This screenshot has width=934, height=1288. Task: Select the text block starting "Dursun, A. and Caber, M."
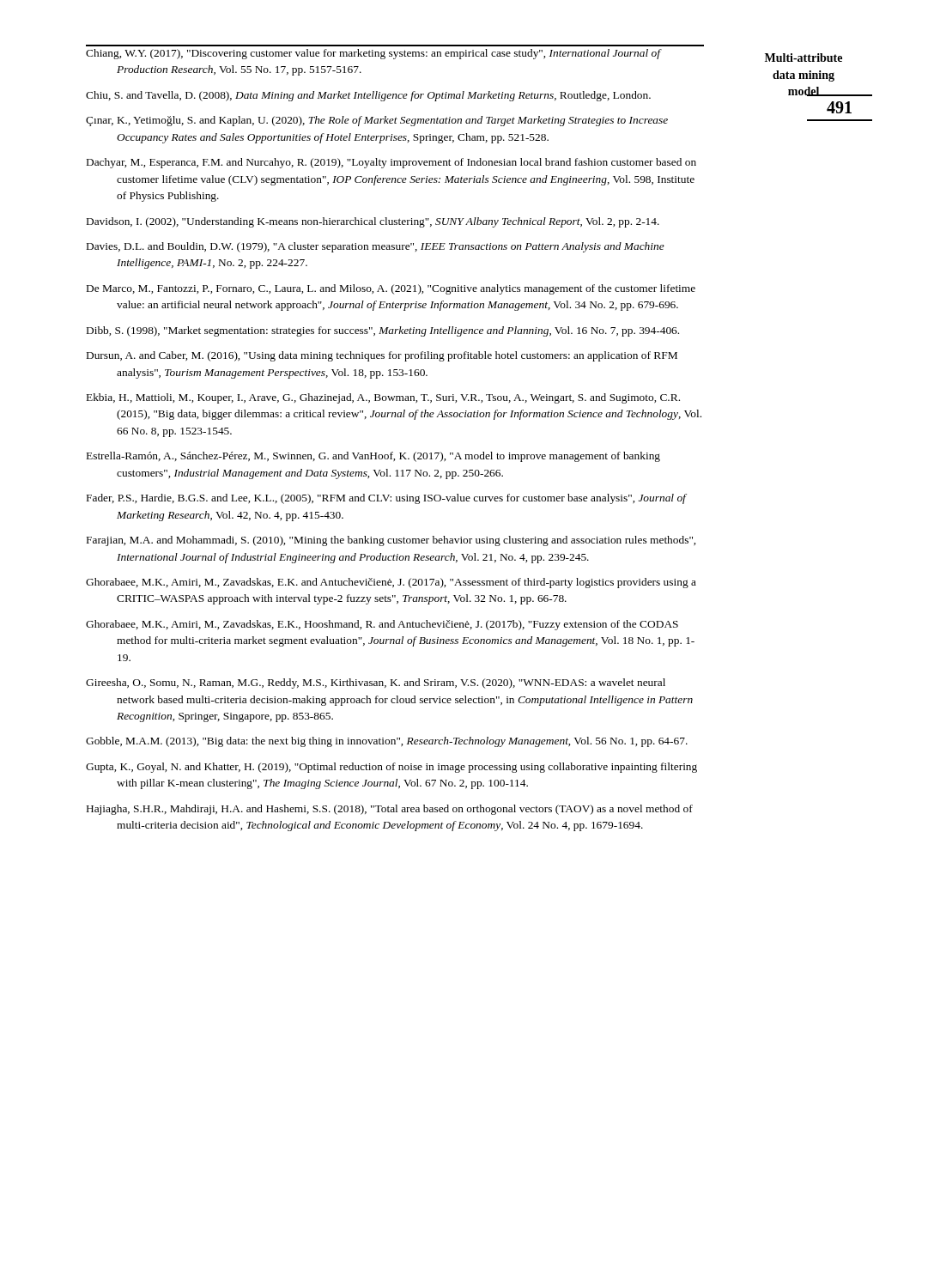coord(382,364)
